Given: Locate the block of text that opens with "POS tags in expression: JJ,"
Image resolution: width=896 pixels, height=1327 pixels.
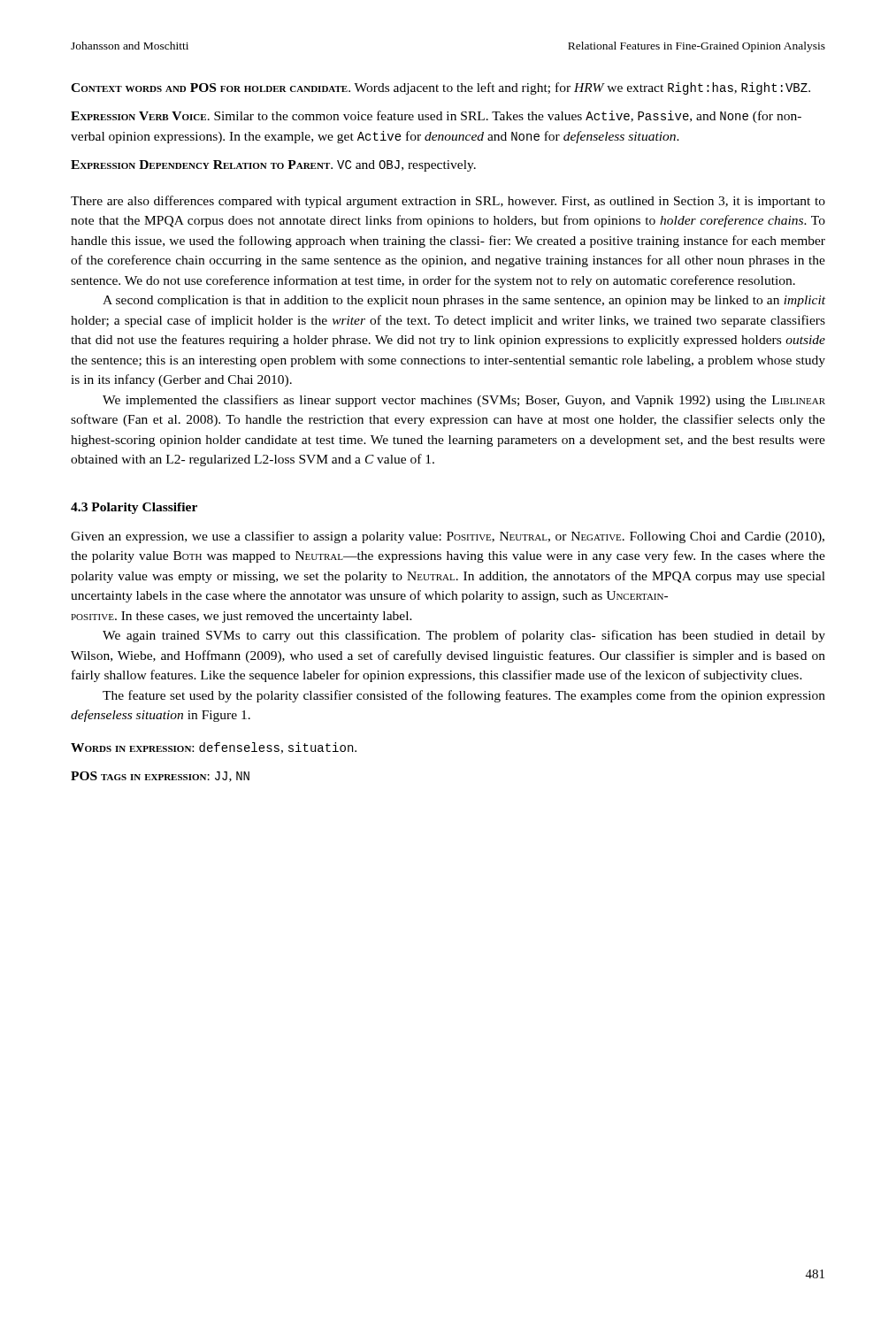Looking at the screenshot, I should [160, 777].
